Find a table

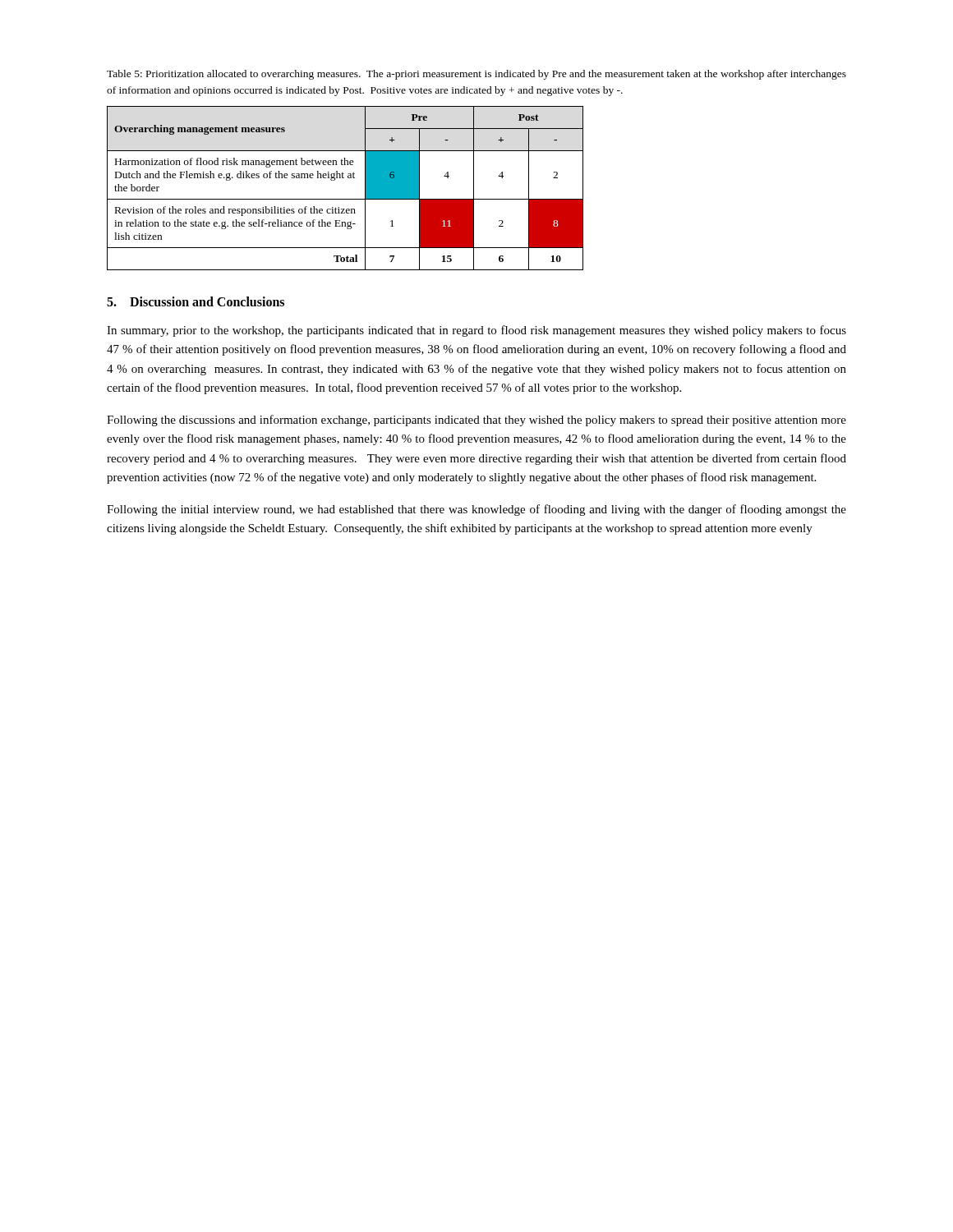476,188
